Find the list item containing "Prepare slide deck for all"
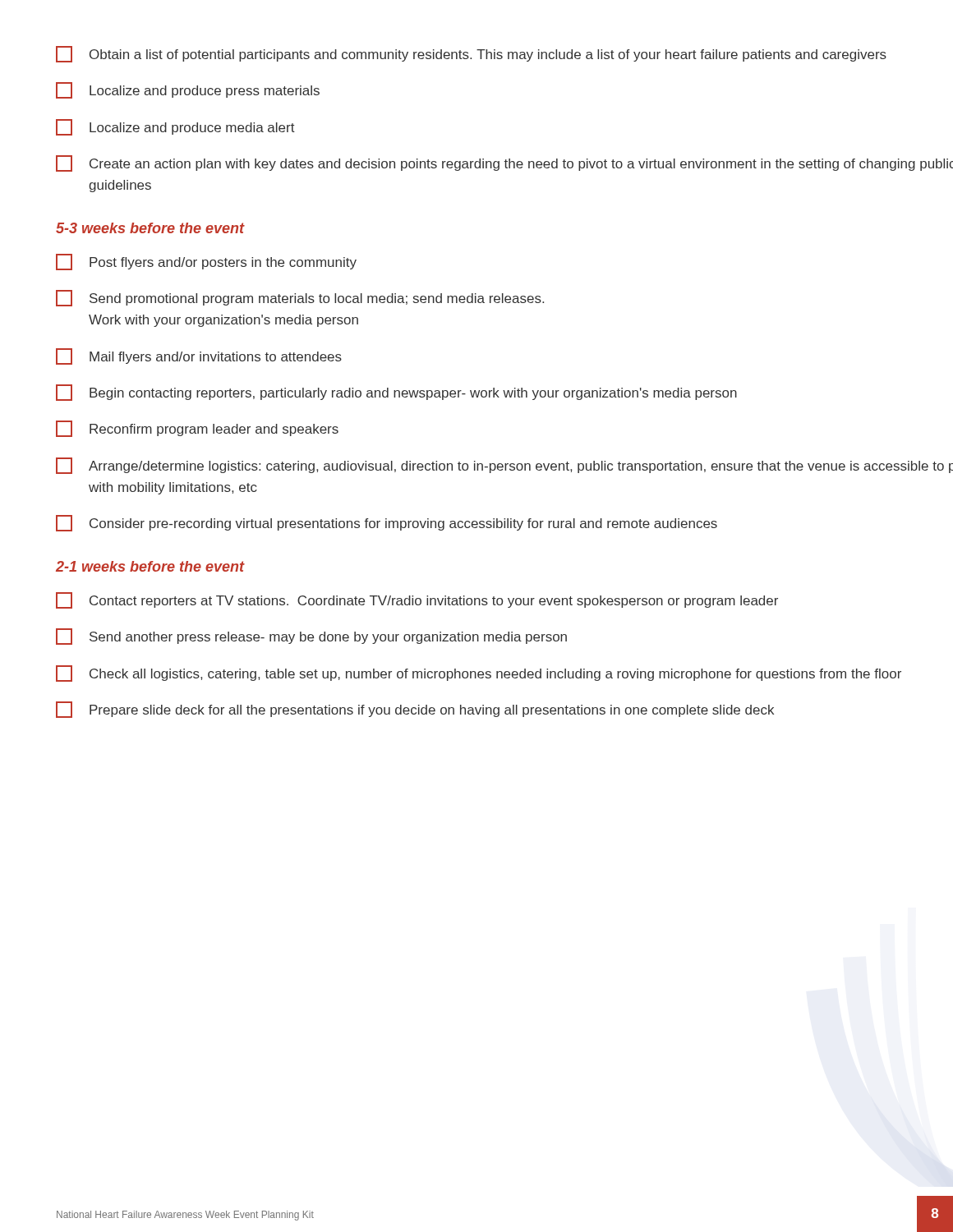The image size is (953, 1232). click(x=504, y=710)
